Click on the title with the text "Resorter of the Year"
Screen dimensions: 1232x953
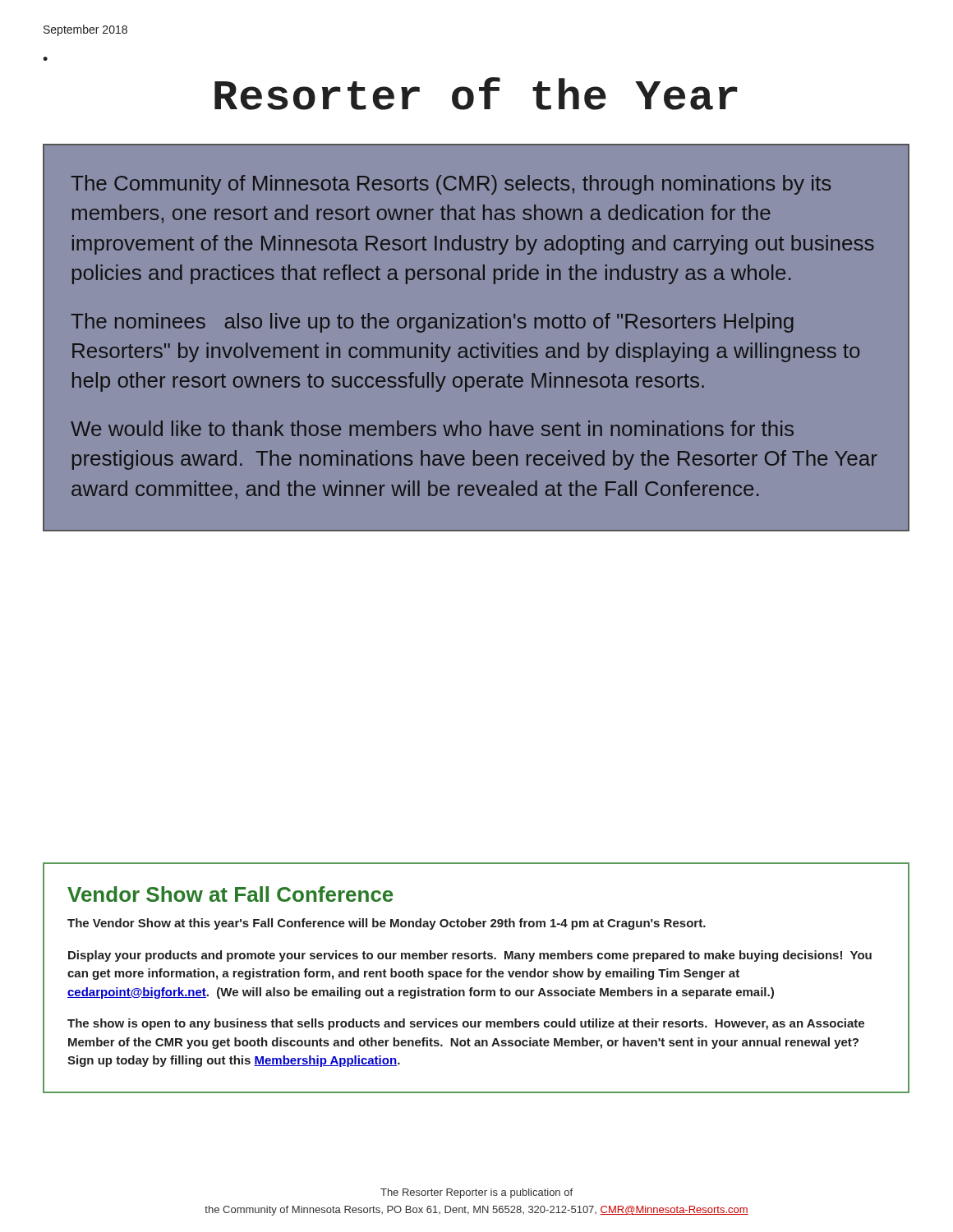pyautogui.click(x=476, y=98)
